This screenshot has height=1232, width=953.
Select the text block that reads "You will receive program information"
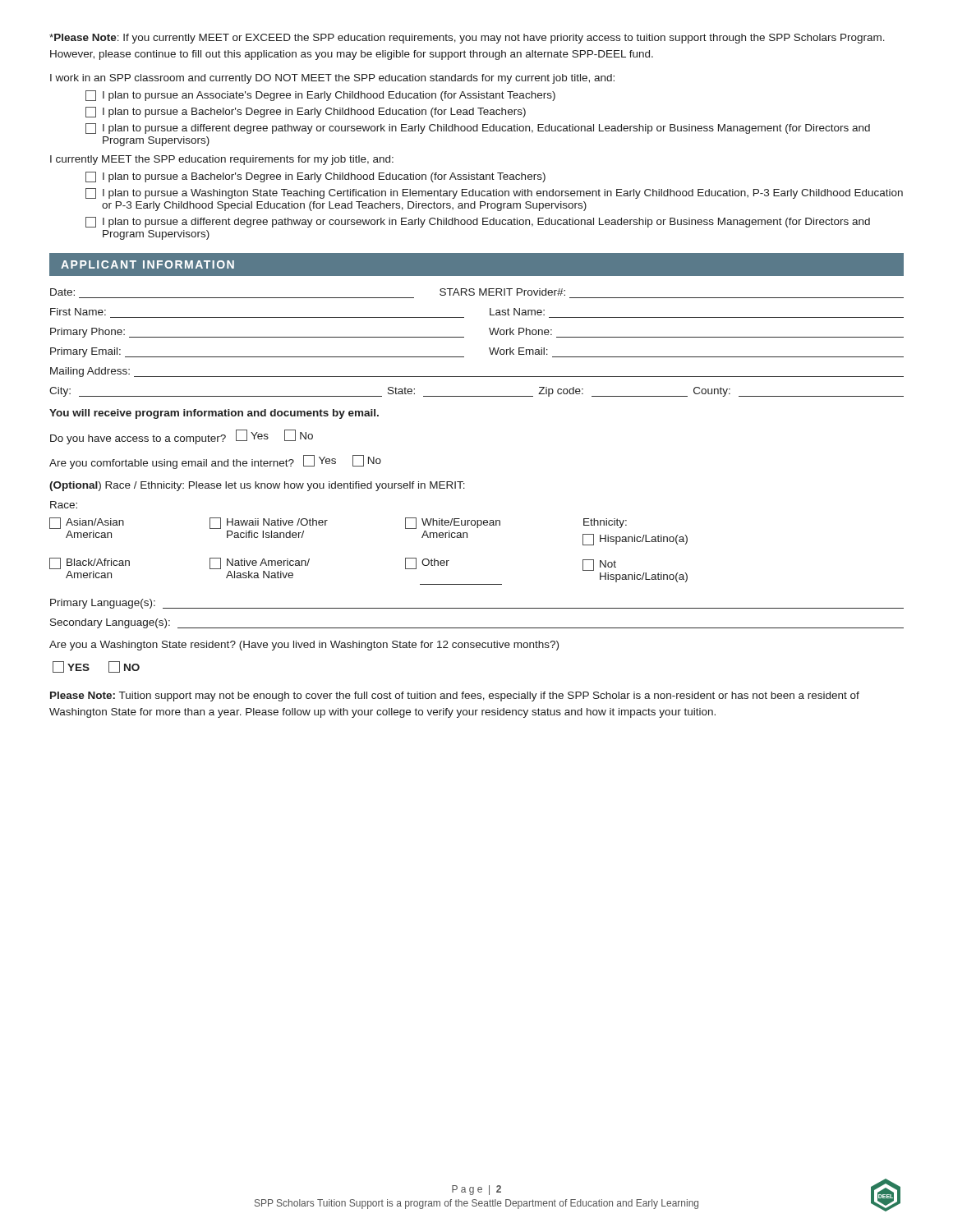[x=214, y=413]
